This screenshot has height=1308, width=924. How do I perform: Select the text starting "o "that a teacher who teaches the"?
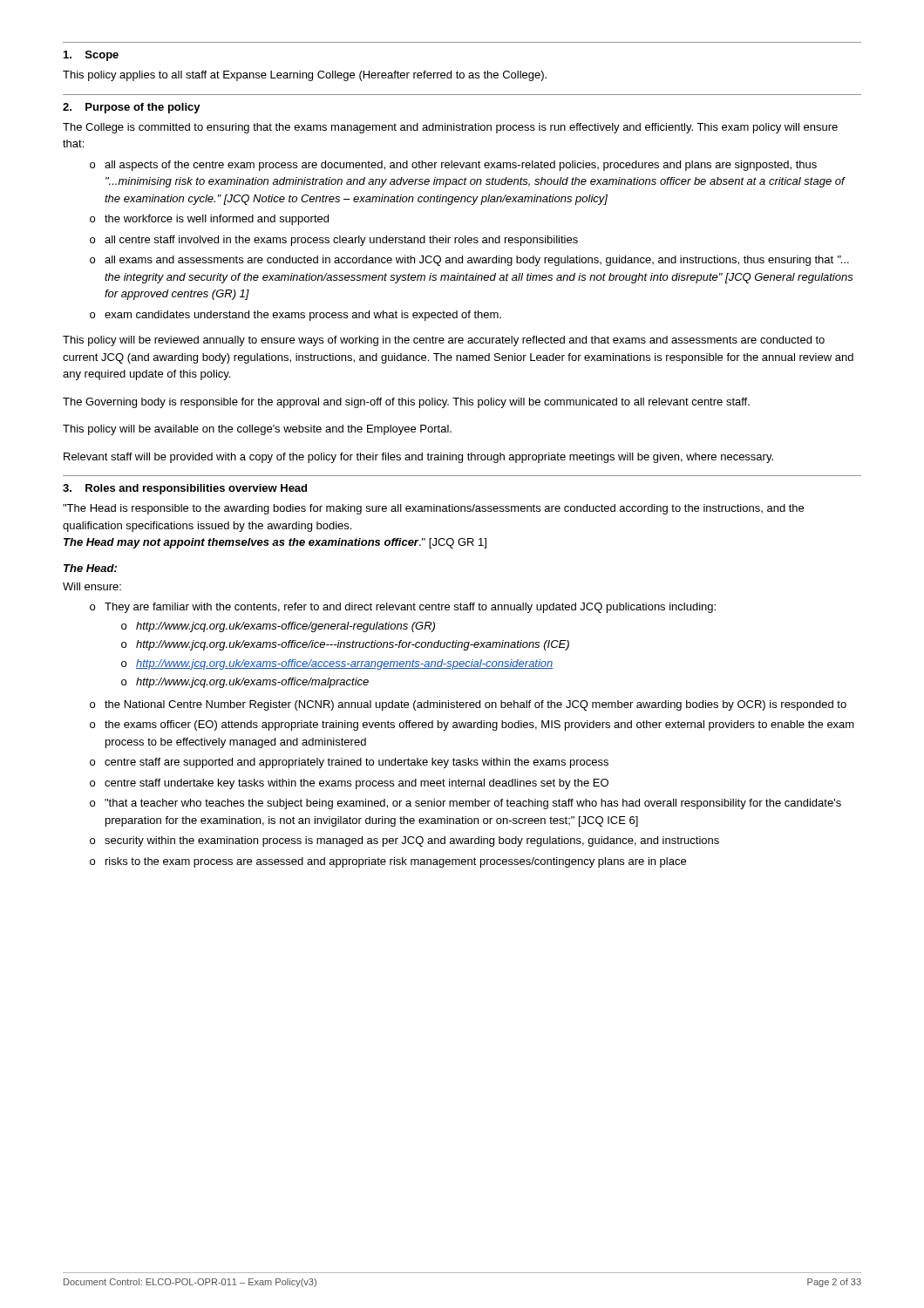(471, 811)
